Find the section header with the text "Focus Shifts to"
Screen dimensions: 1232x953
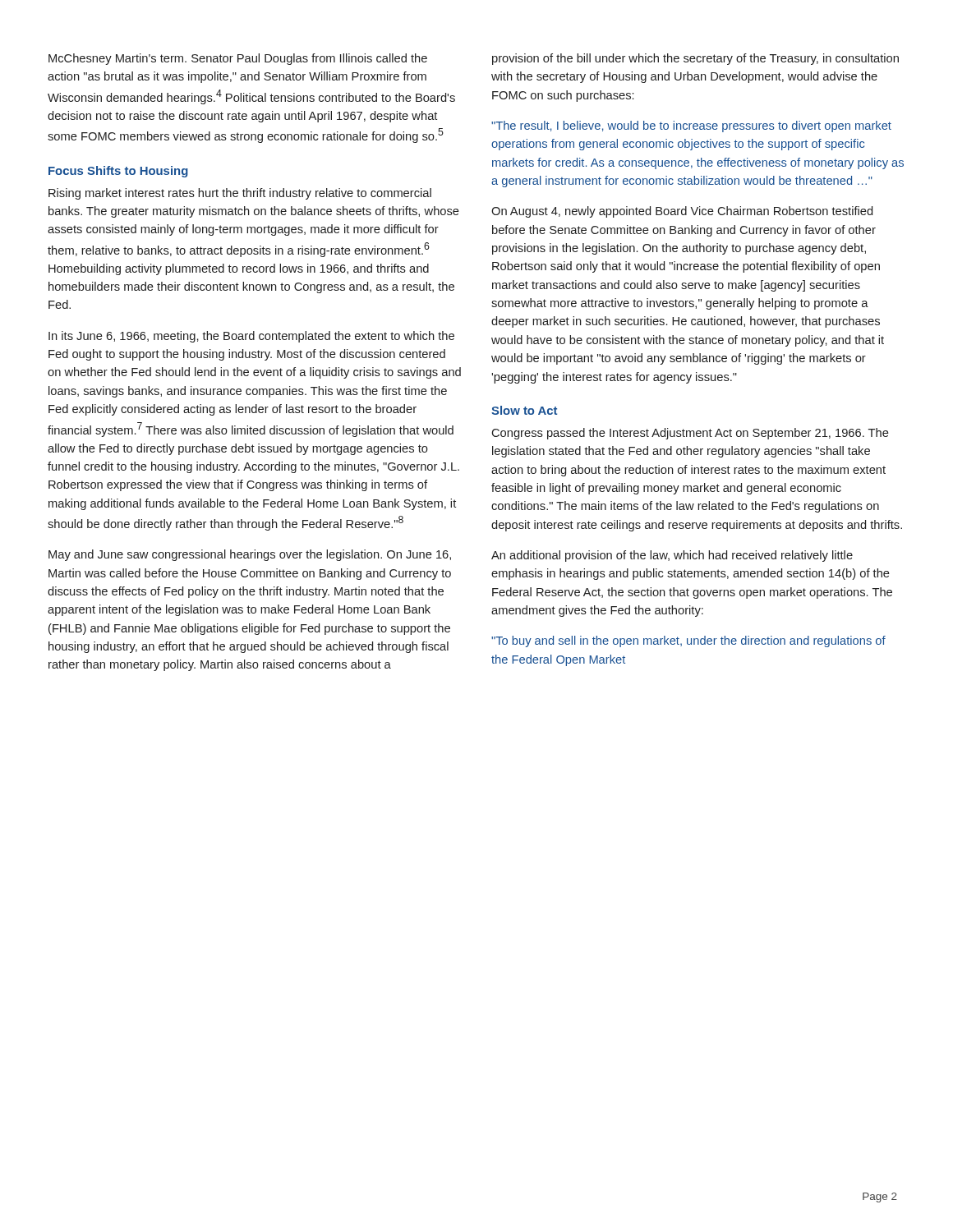118,170
